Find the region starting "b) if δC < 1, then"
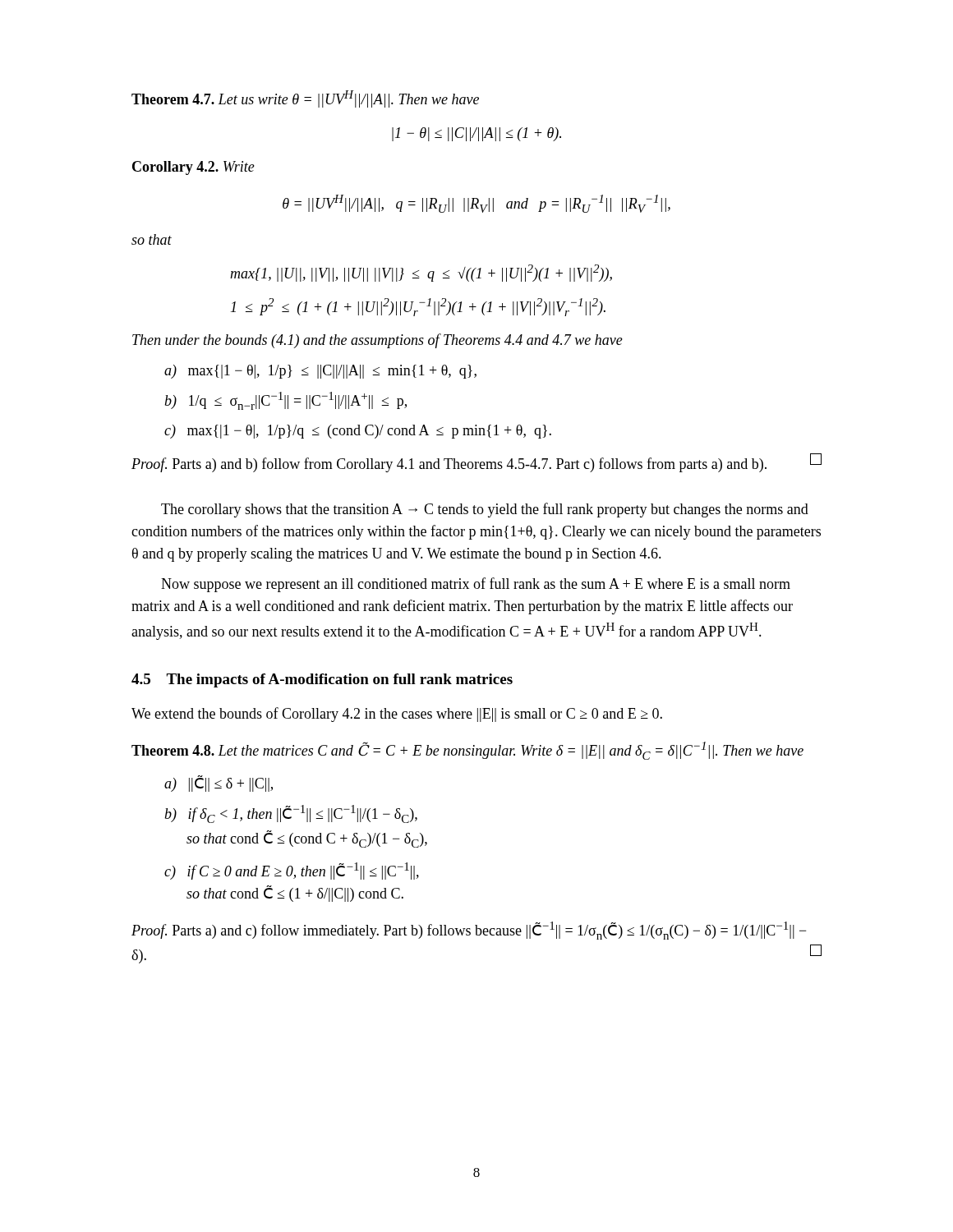 tap(296, 826)
